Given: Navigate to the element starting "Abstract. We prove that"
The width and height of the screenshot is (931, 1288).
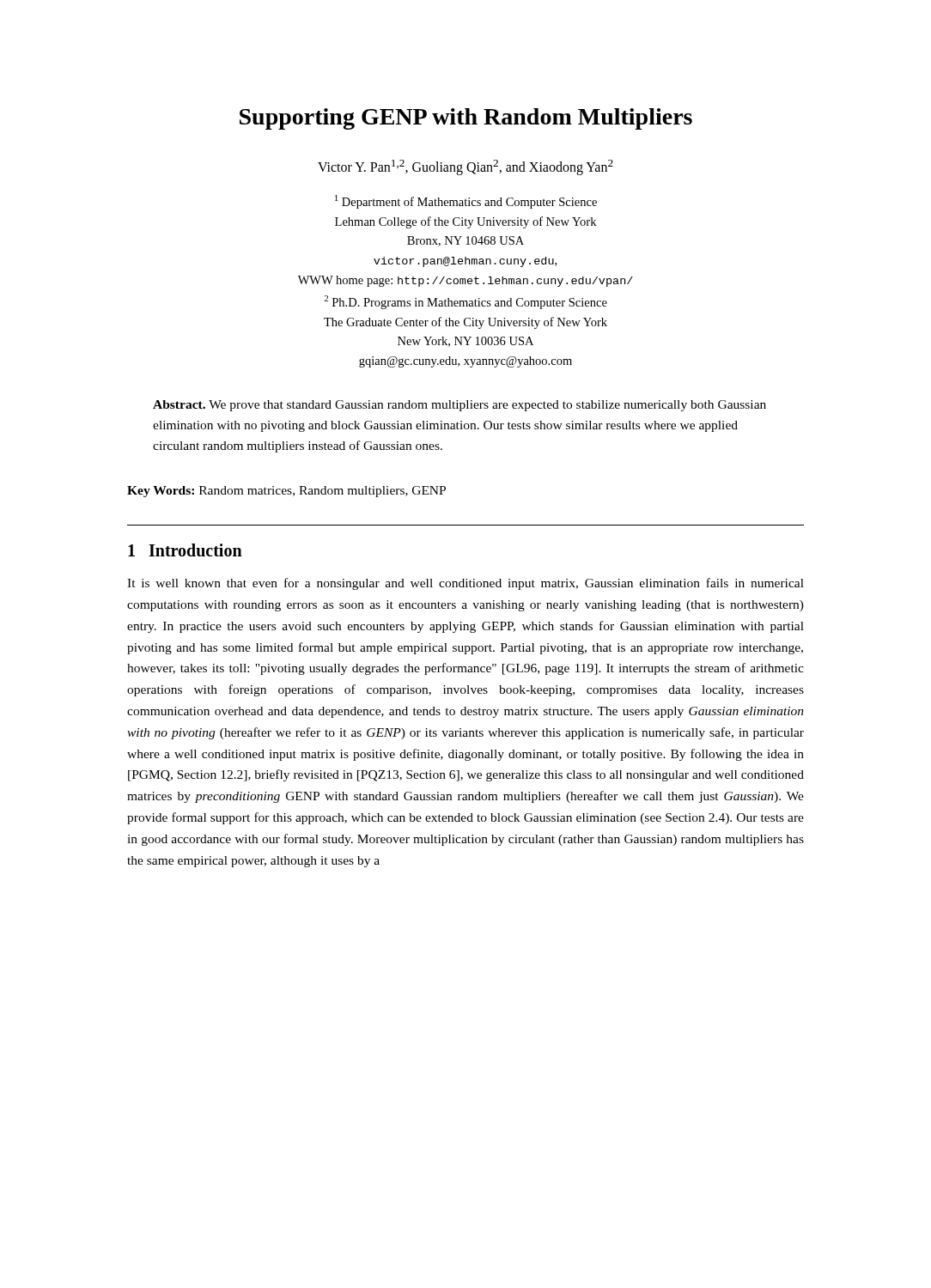Looking at the screenshot, I should pos(460,425).
